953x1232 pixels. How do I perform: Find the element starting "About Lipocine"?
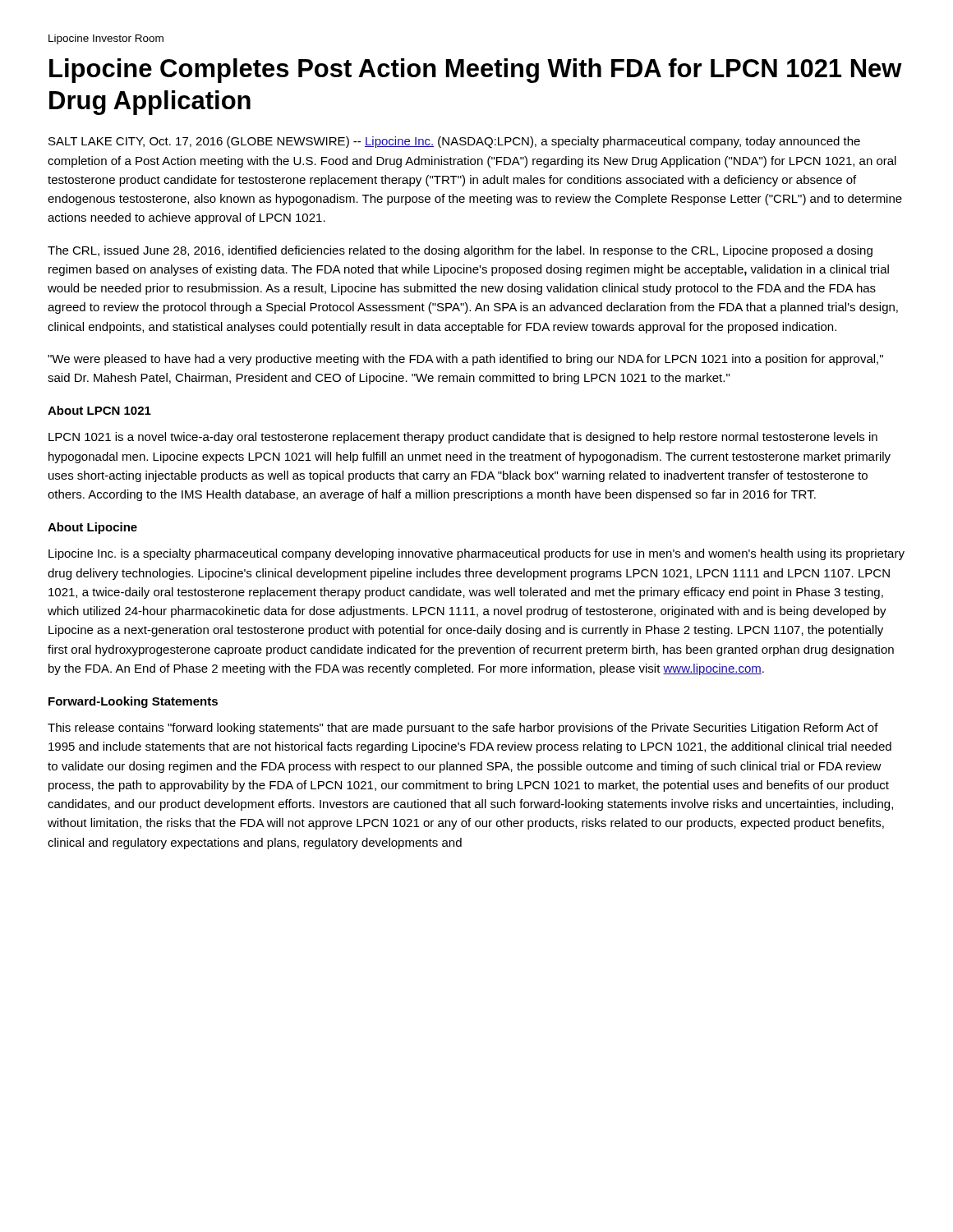click(92, 527)
